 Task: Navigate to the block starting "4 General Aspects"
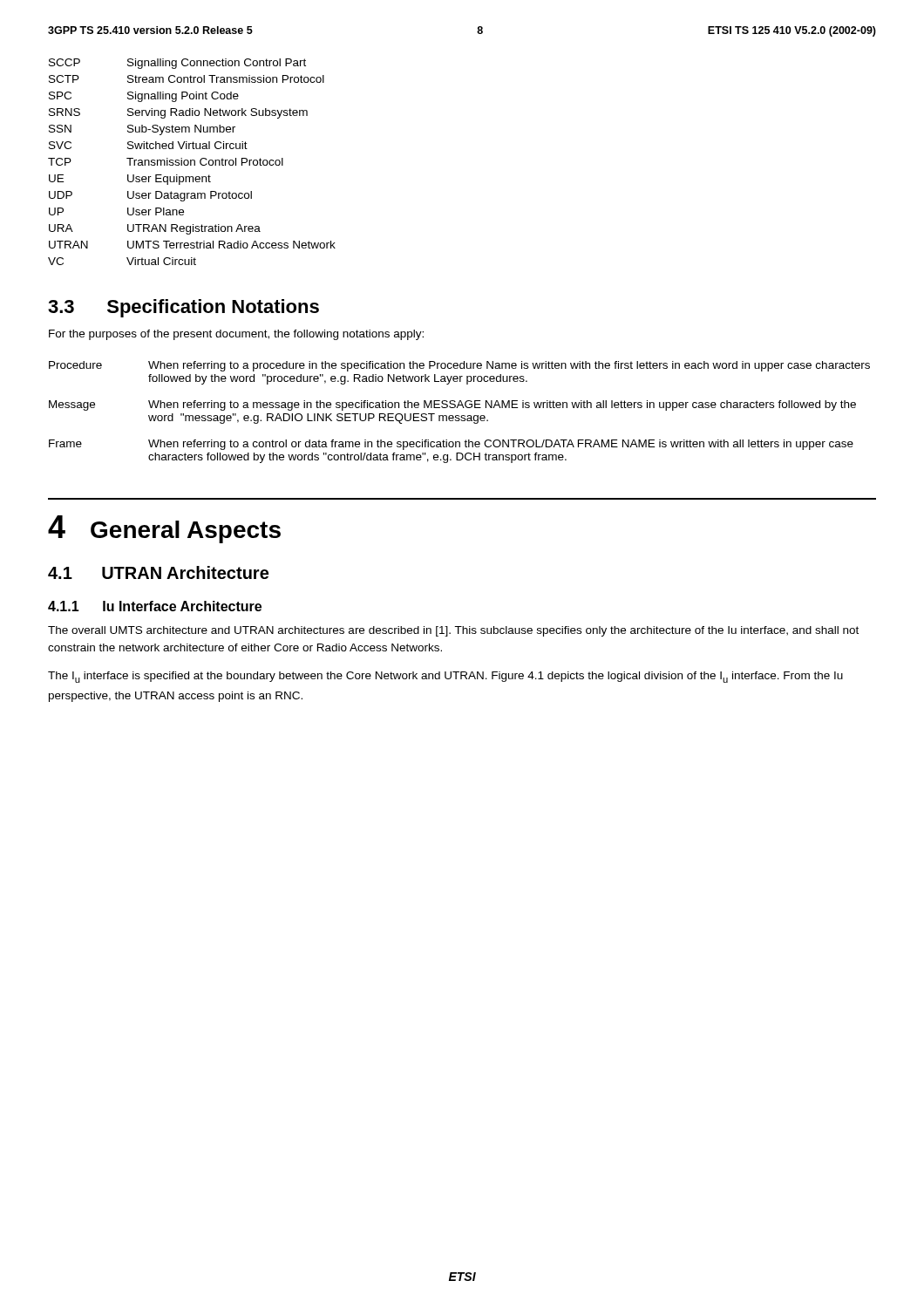pos(164,529)
